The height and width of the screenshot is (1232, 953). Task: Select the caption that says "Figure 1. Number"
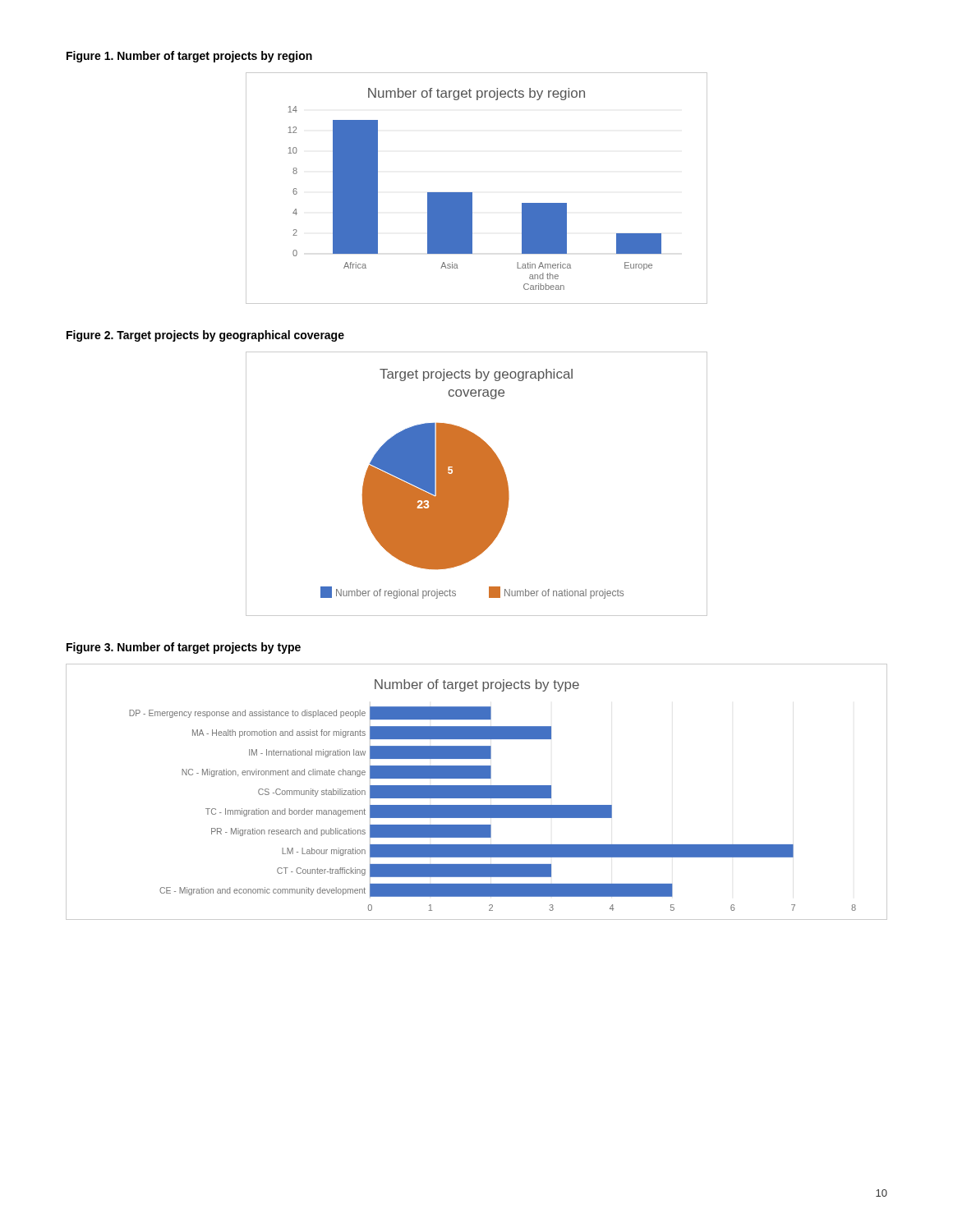(x=189, y=56)
